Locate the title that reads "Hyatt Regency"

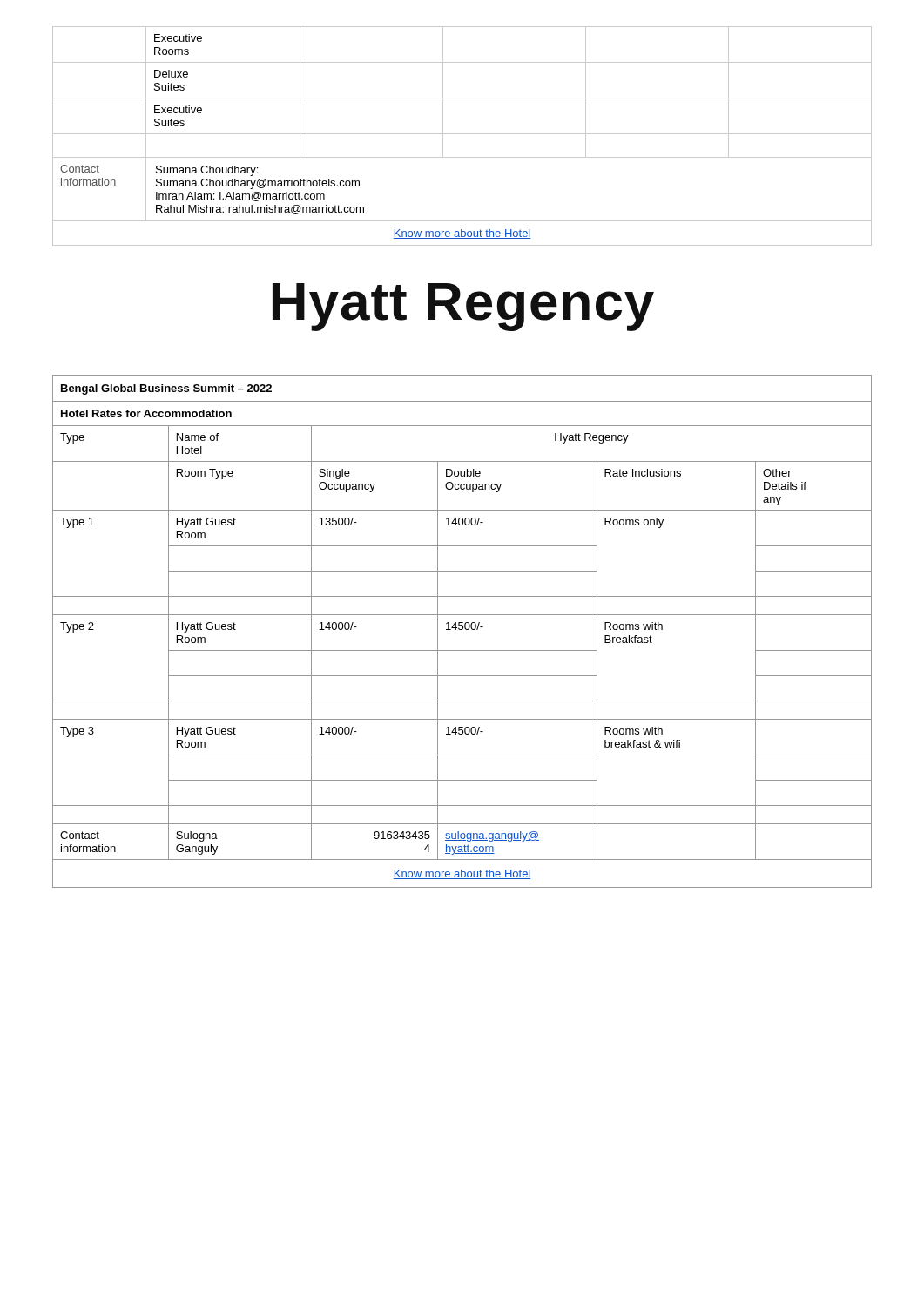462,301
